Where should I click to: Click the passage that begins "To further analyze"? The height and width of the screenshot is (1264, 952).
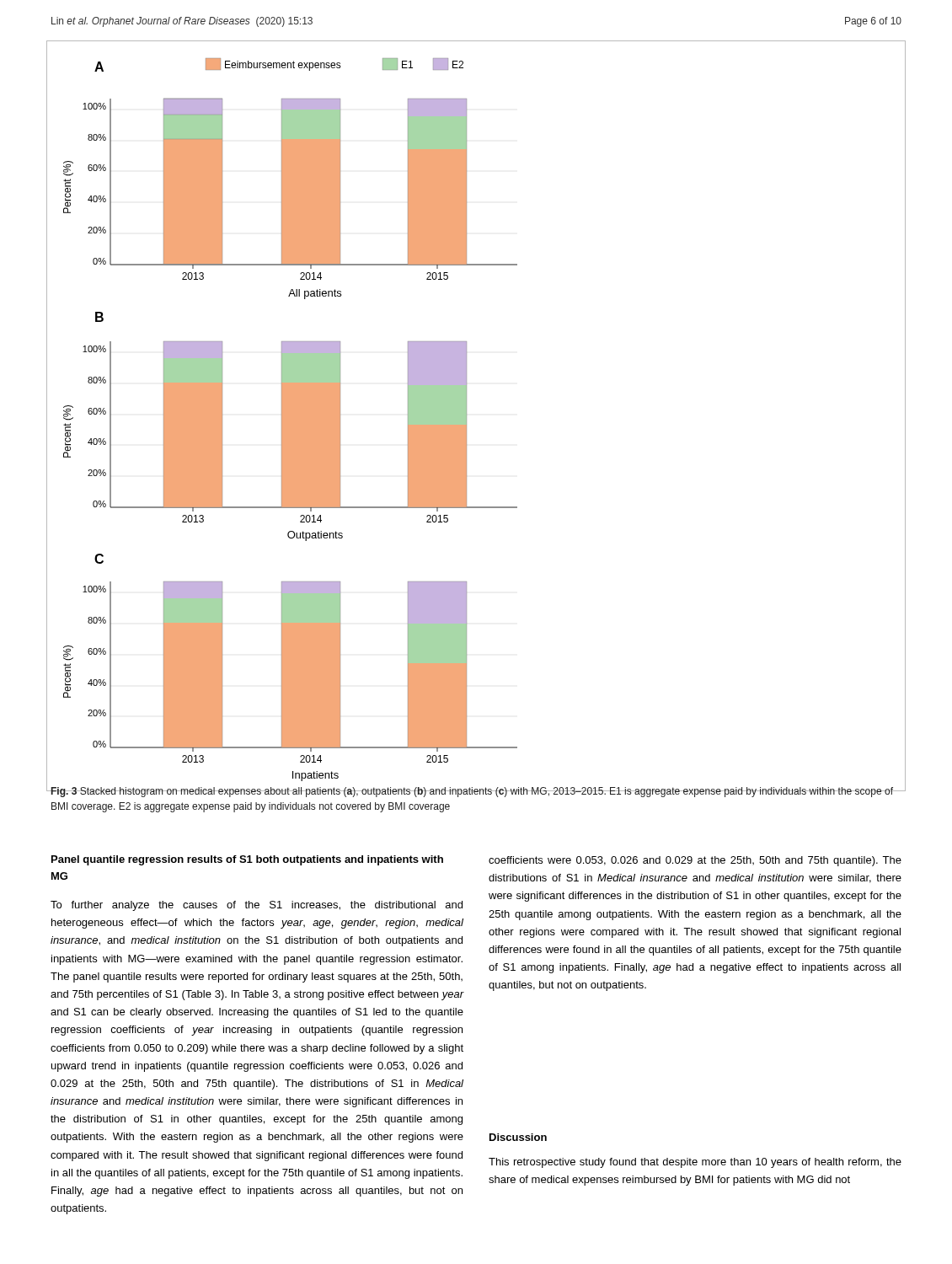point(257,1056)
